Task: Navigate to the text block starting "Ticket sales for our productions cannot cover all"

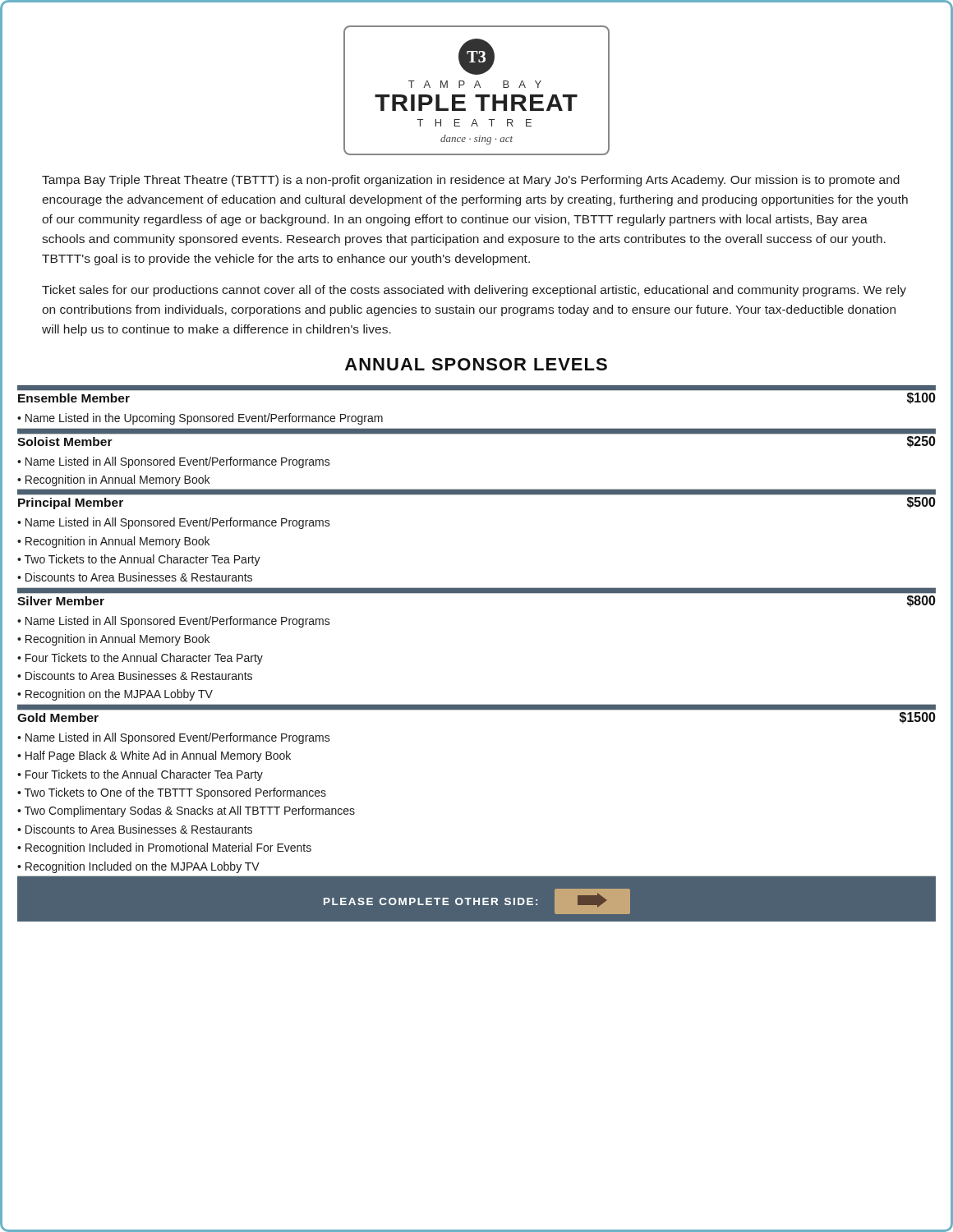Action: 474,309
